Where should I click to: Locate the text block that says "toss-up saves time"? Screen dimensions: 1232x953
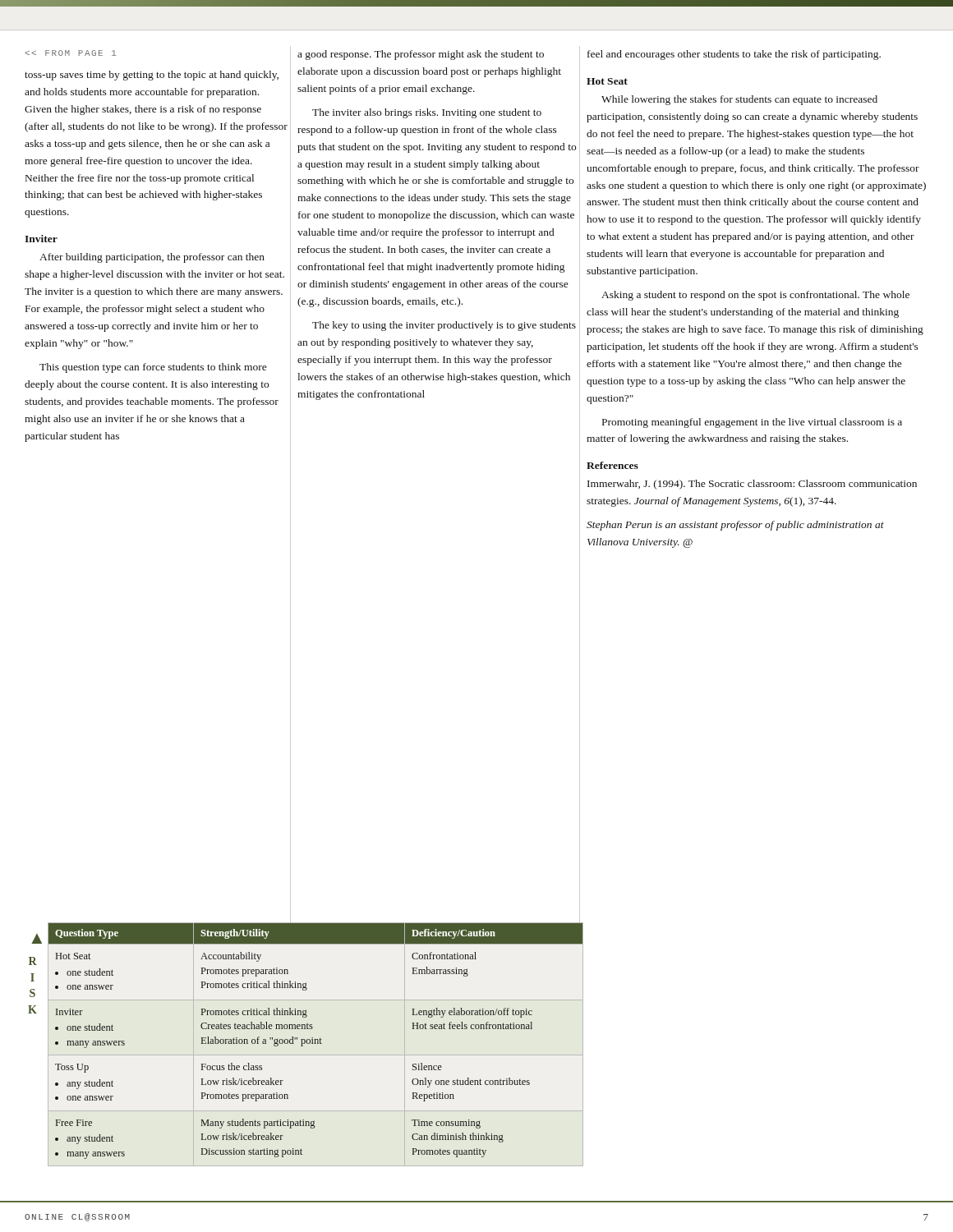pyautogui.click(x=156, y=144)
